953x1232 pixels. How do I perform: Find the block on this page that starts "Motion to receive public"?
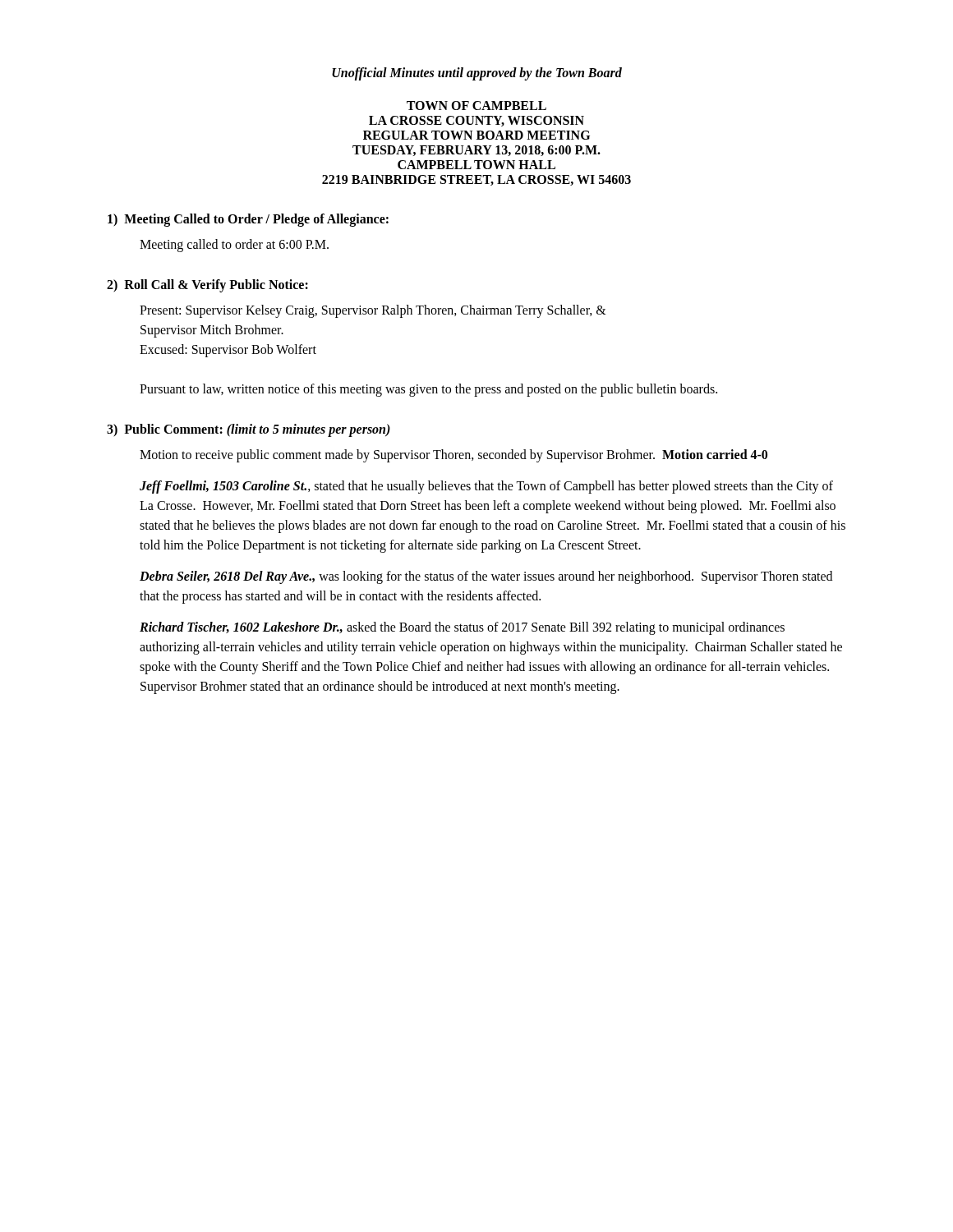tap(454, 455)
